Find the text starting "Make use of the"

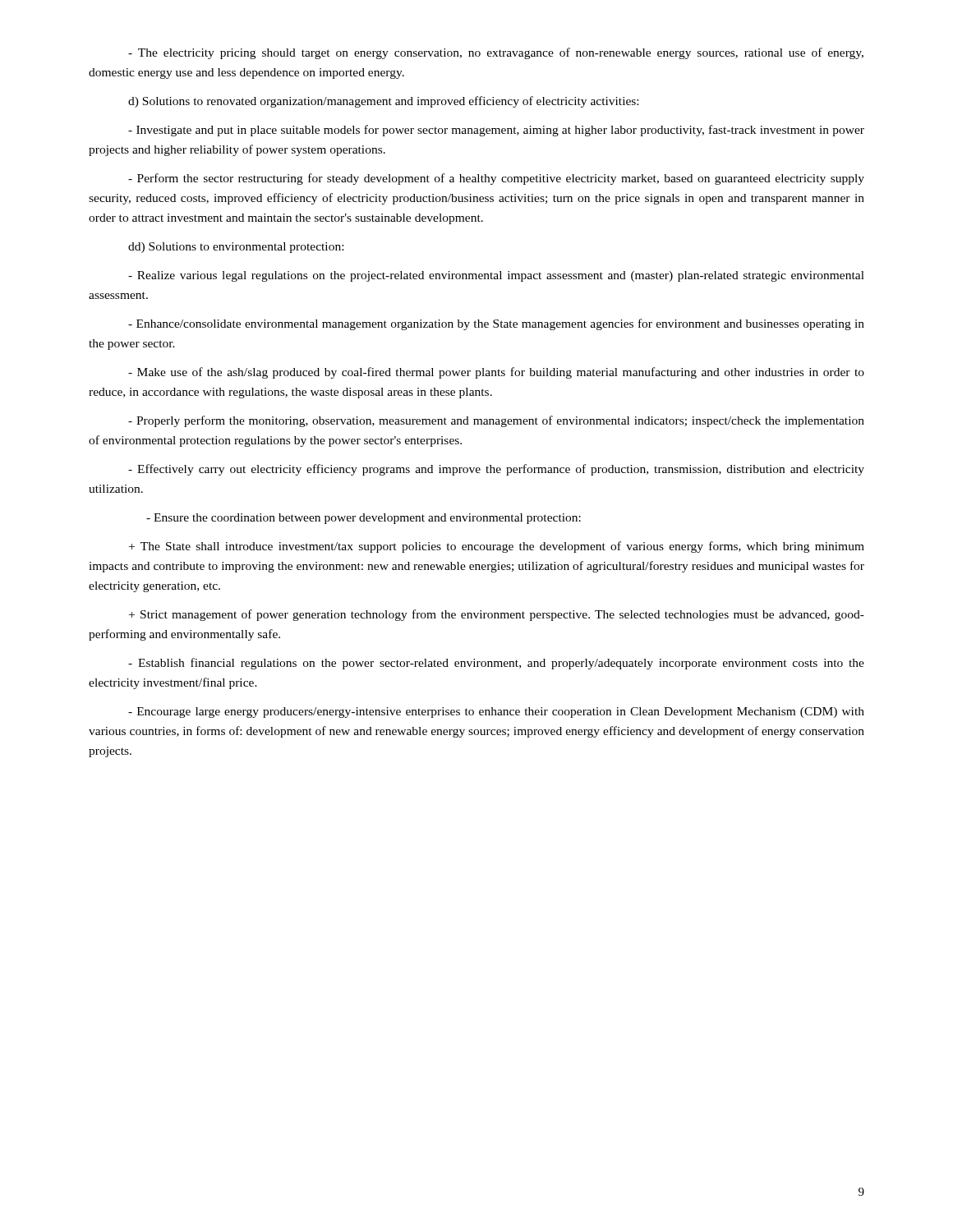476,382
